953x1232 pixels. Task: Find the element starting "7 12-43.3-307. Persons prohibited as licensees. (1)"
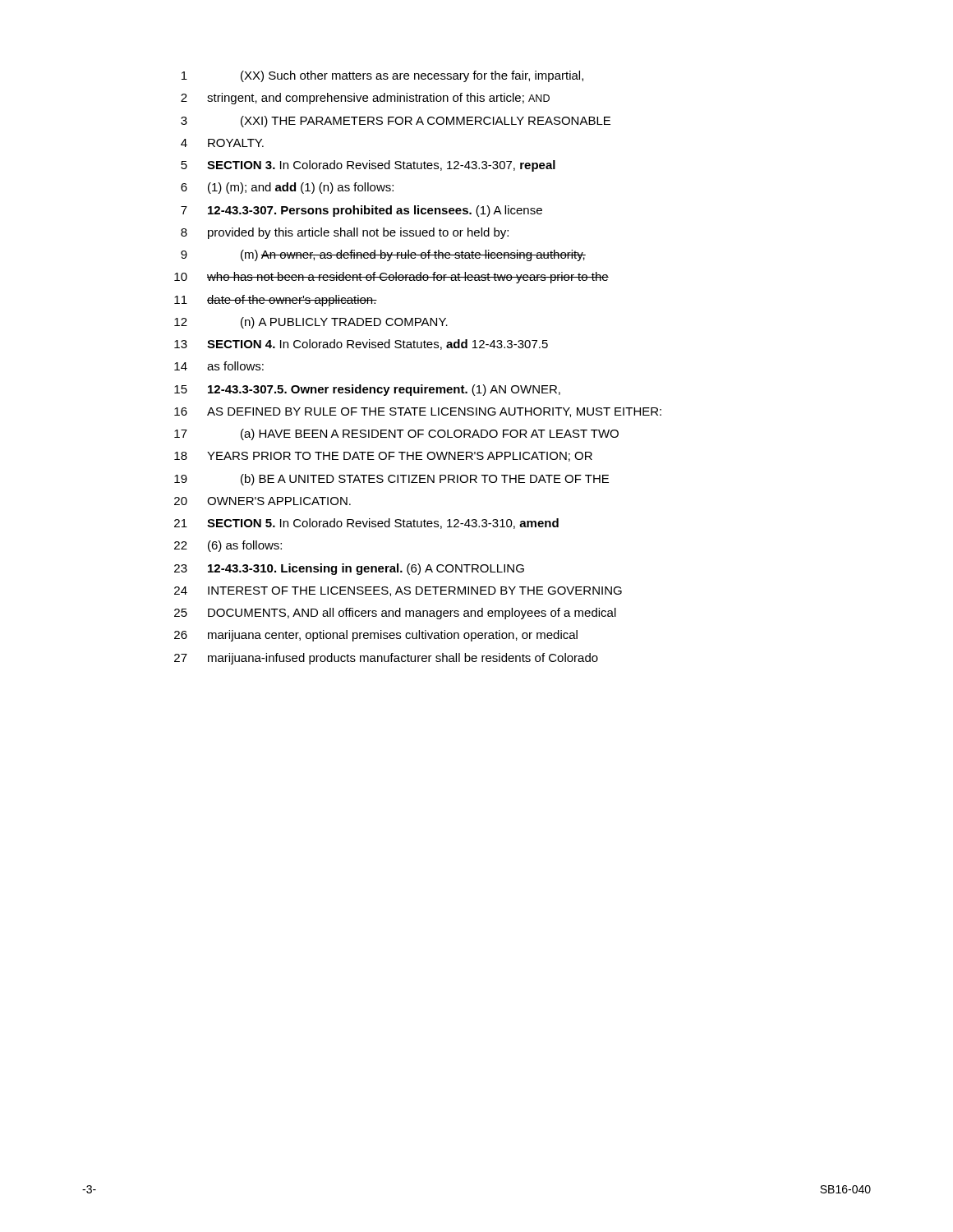click(476, 221)
